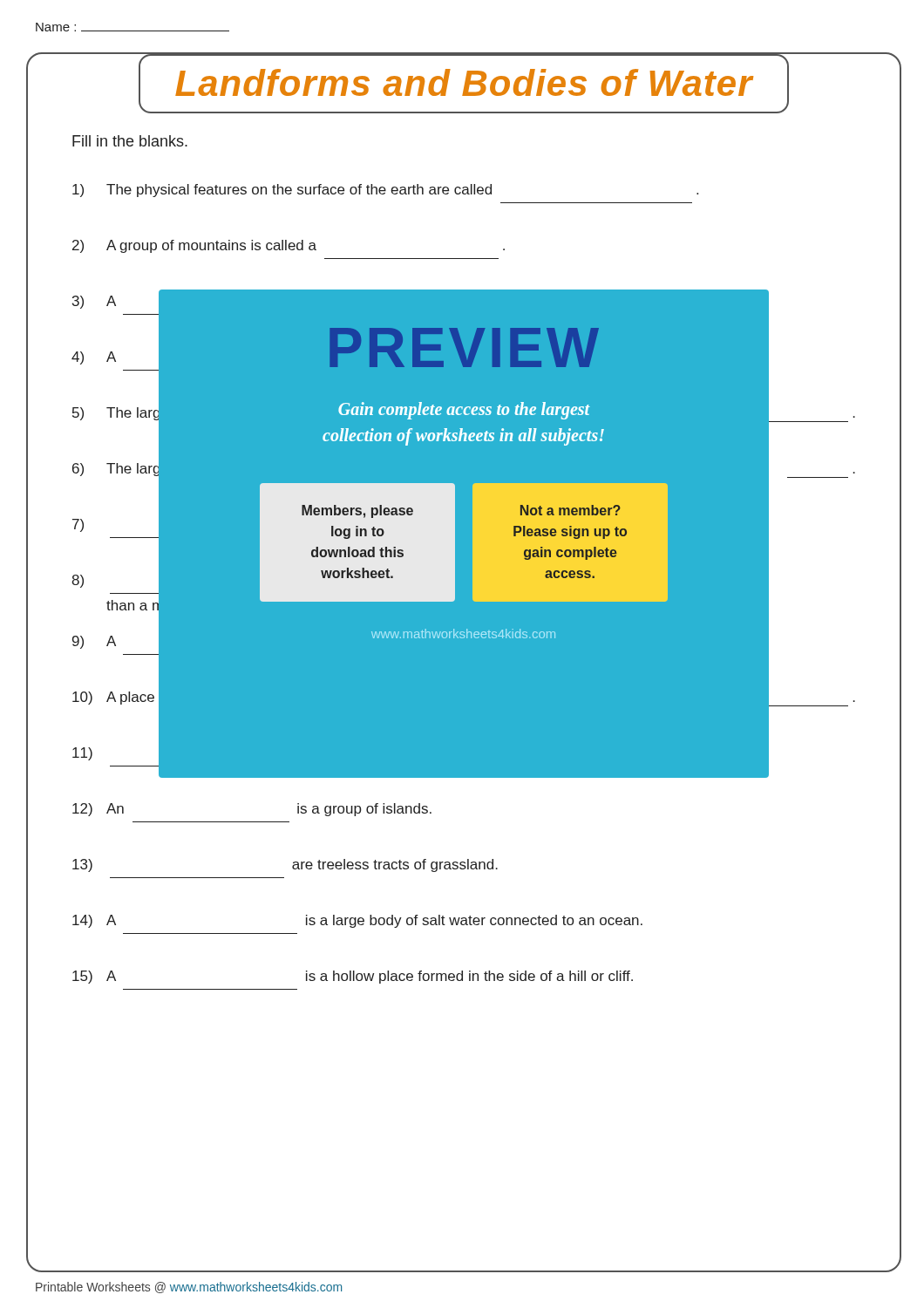924x1308 pixels.
Task: Find the infographic
Action: (x=464, y=534)
